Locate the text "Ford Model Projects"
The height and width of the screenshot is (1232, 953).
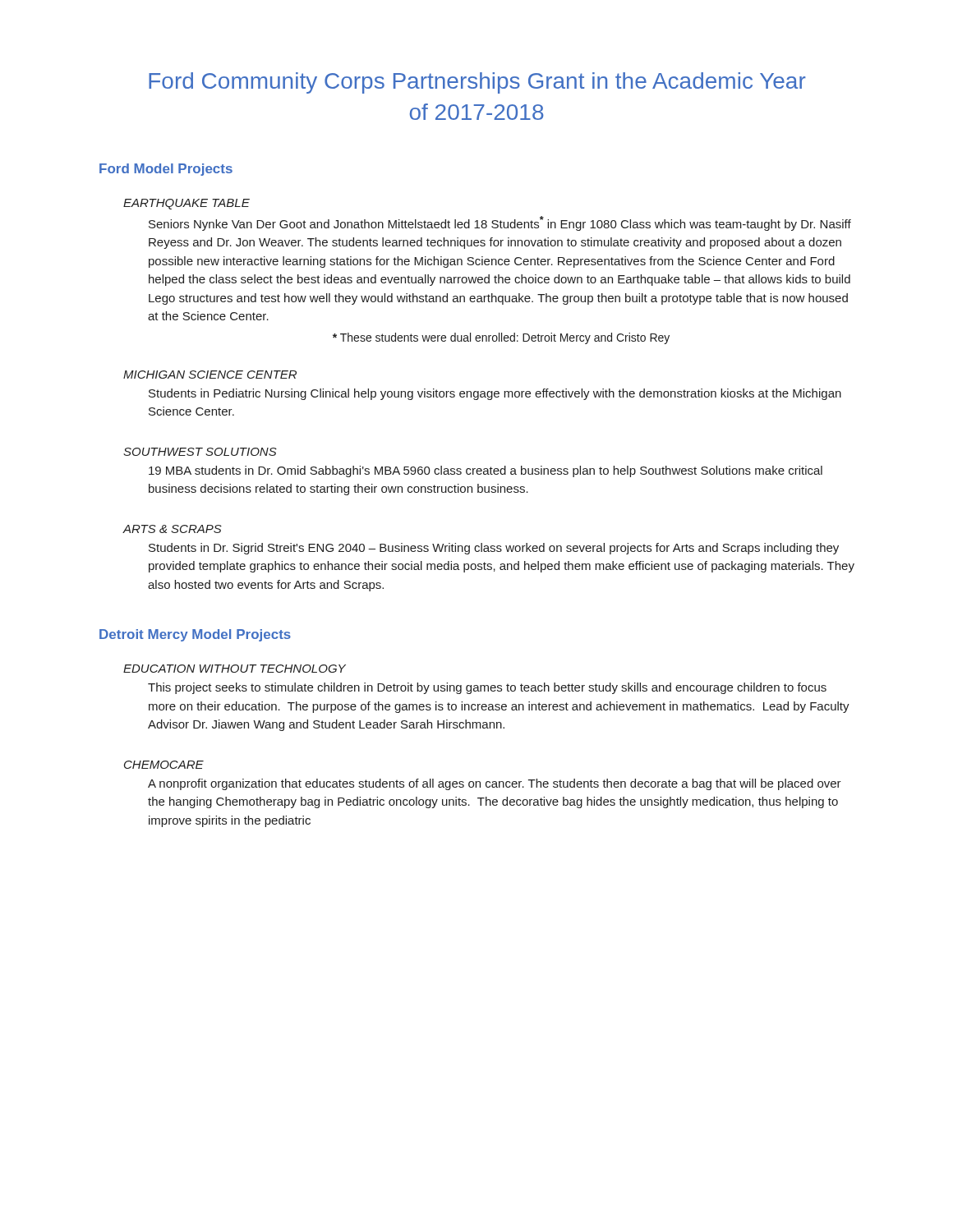[x=166, y=168]
